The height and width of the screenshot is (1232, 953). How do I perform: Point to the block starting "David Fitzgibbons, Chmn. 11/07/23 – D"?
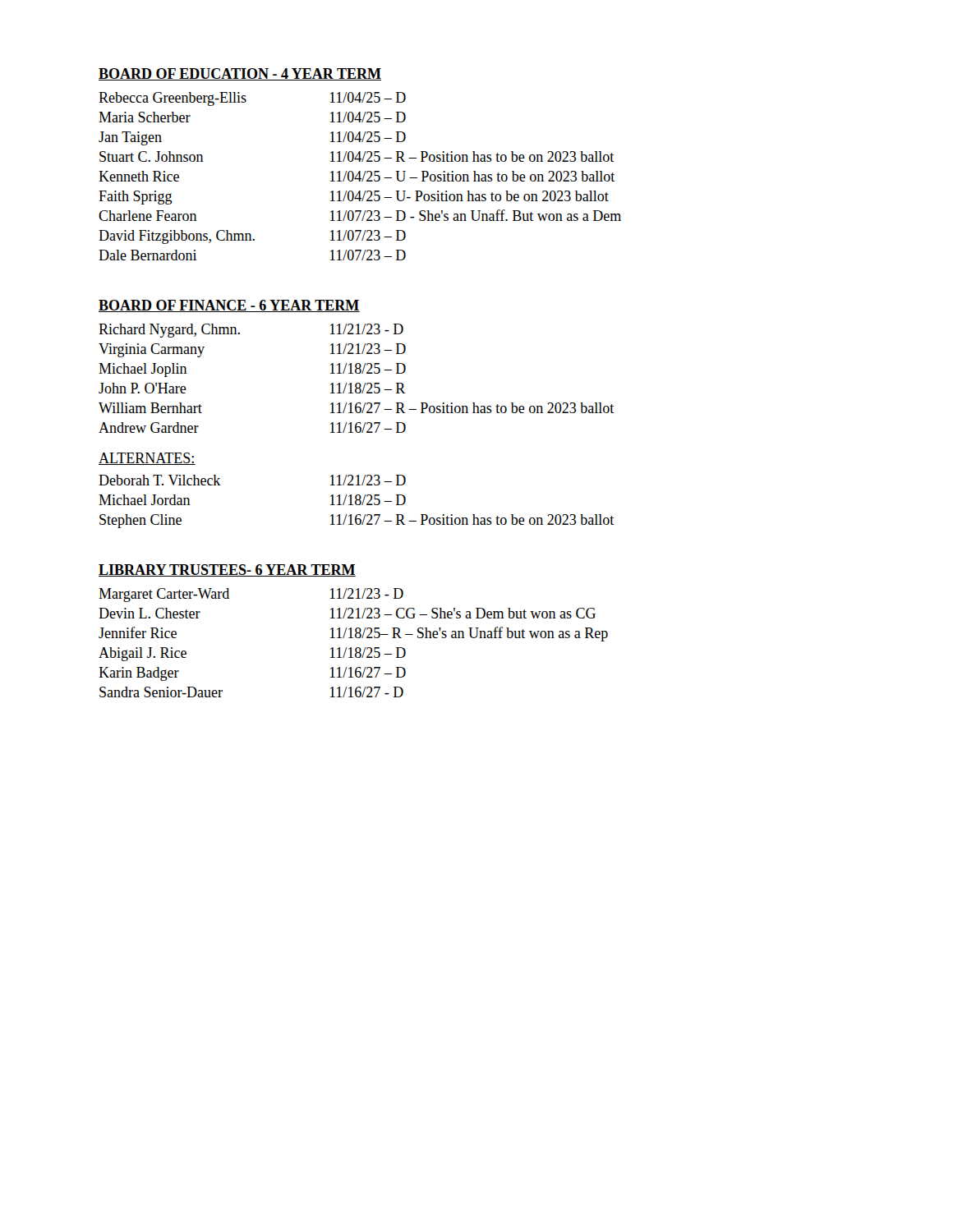coord(252,237)
